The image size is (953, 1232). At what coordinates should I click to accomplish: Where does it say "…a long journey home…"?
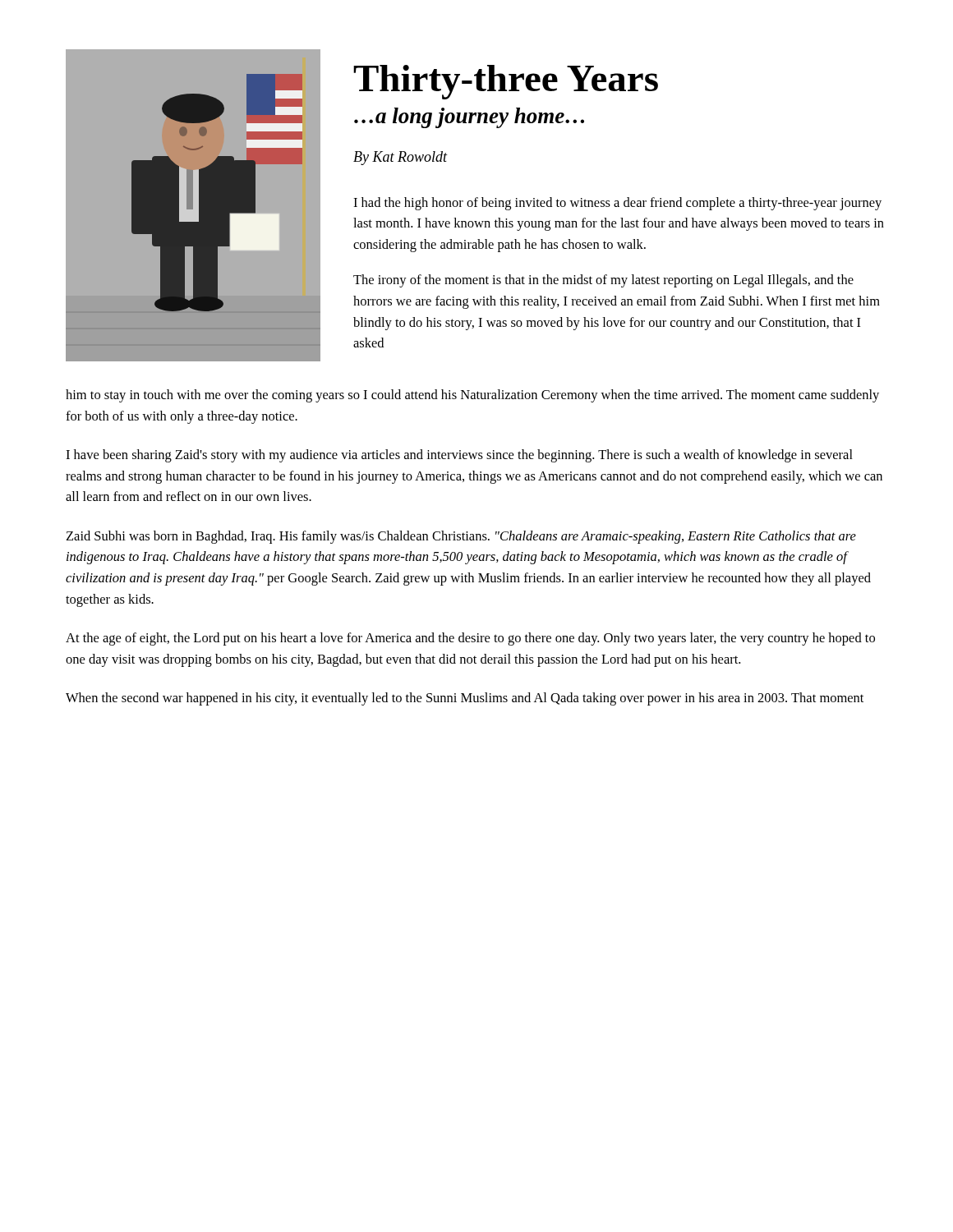pyautogui.click(x=470, y=116)
